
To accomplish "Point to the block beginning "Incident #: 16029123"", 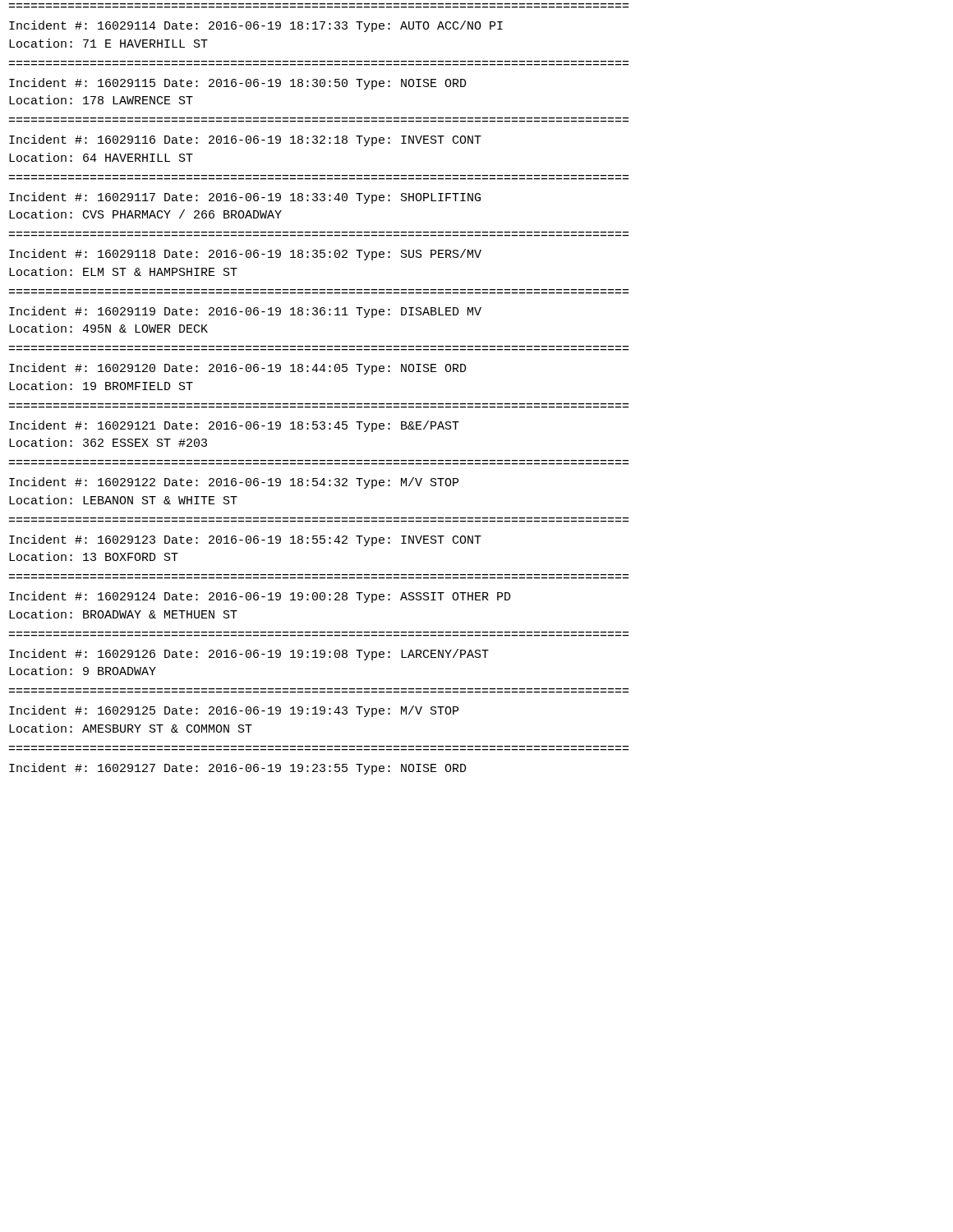I will pos(245,549).
